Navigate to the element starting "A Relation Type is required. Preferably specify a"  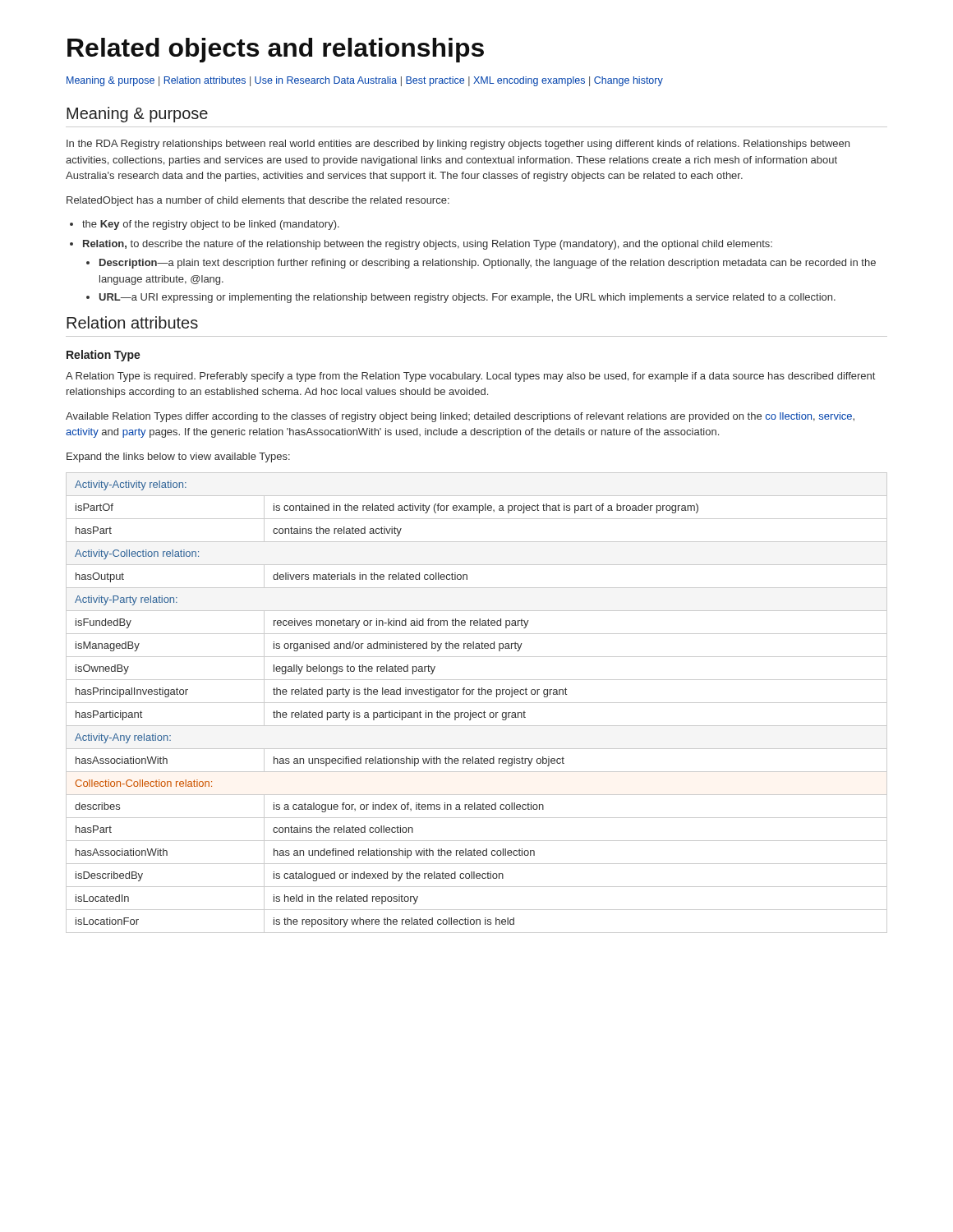476,384
